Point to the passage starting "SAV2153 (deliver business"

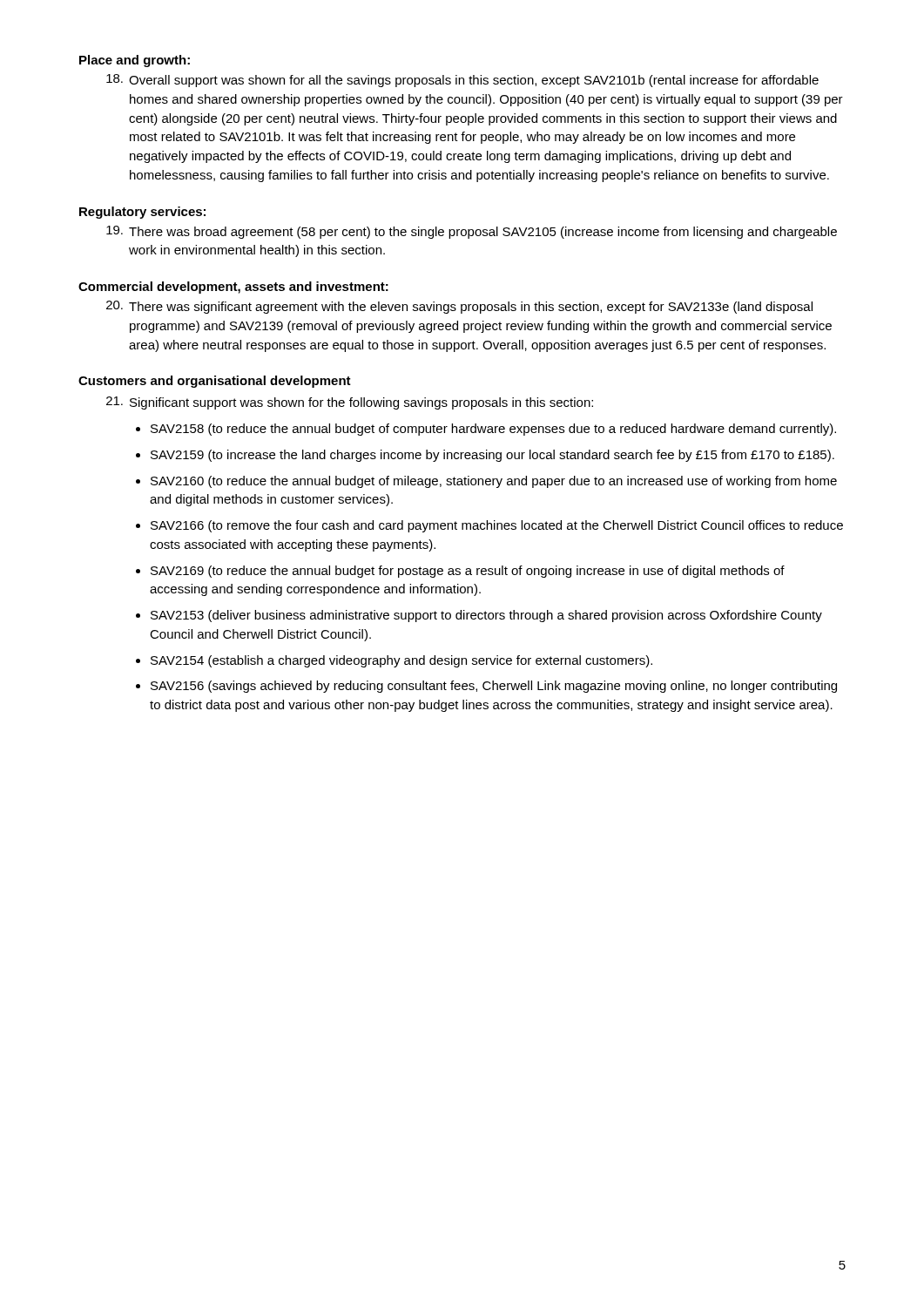pyautogui.click(x=486, y=624)
